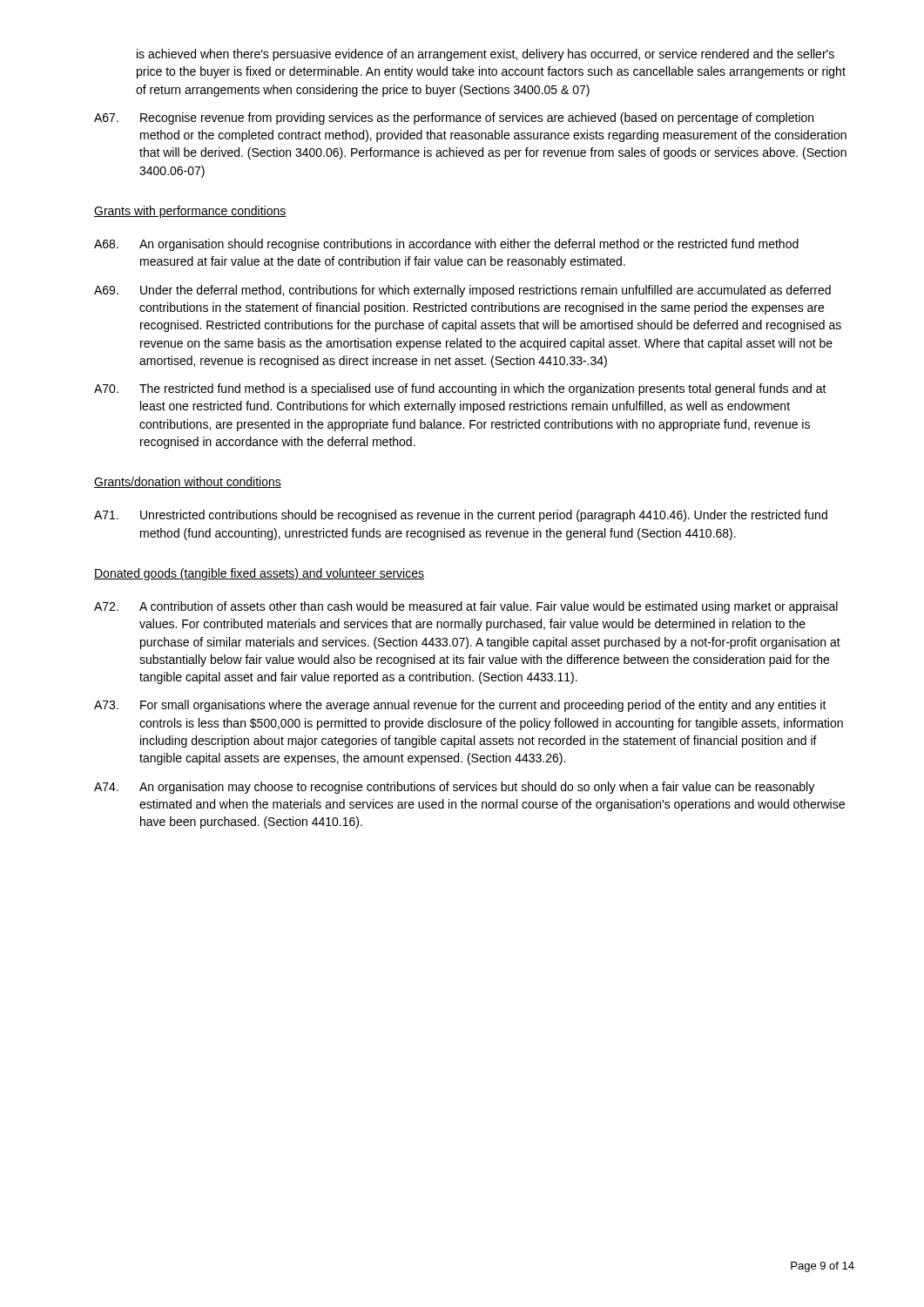Click on the text block that reads "is achieved when there's persuasive evidence of"
The height and width of the screenshot is (1307, 924).
pos(495,72)
